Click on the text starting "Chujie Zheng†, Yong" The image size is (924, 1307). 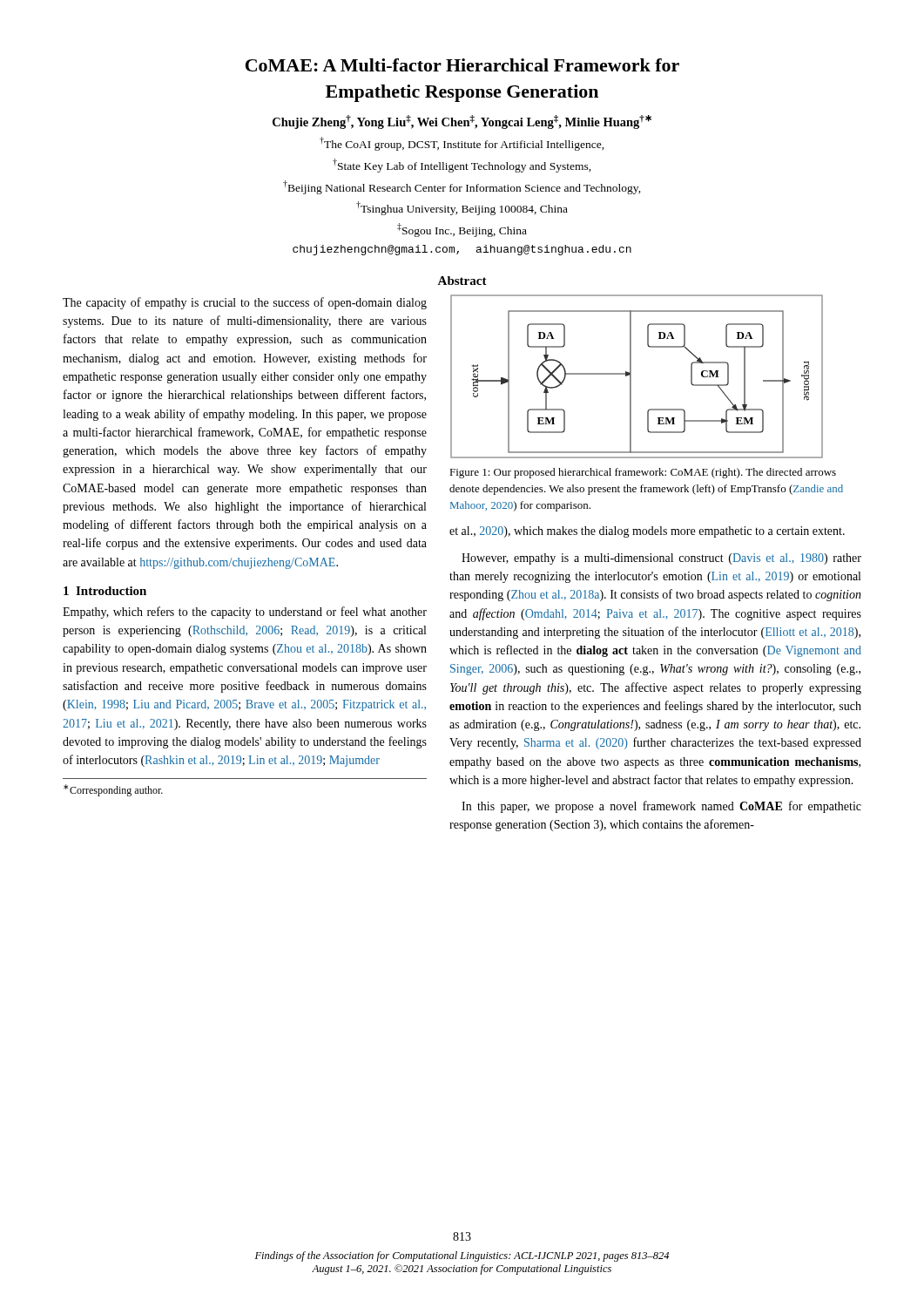point(462,184)
